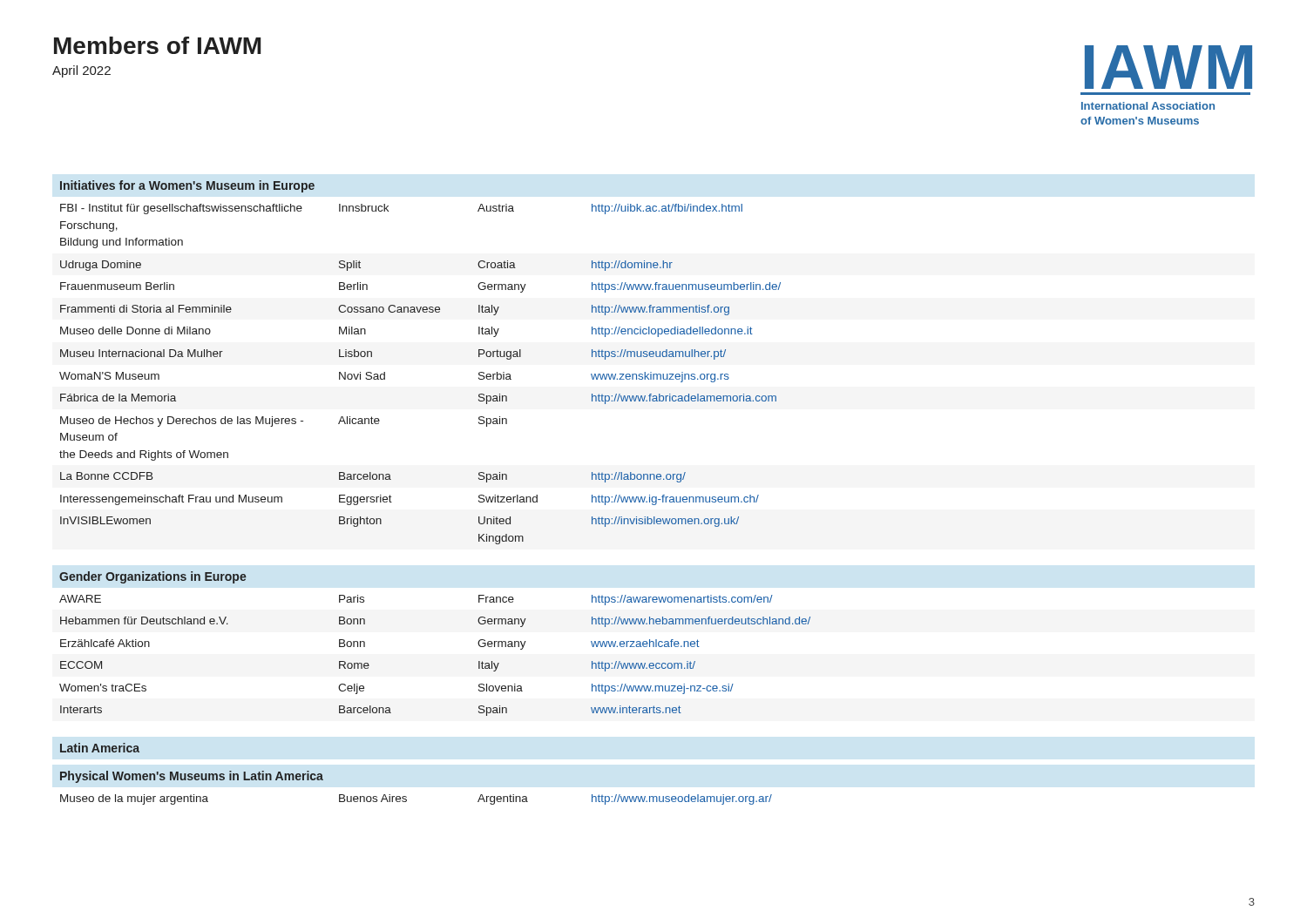This screenshot has width=1307, height=924.
Task: Find the logo
Action: [1163, 78]
